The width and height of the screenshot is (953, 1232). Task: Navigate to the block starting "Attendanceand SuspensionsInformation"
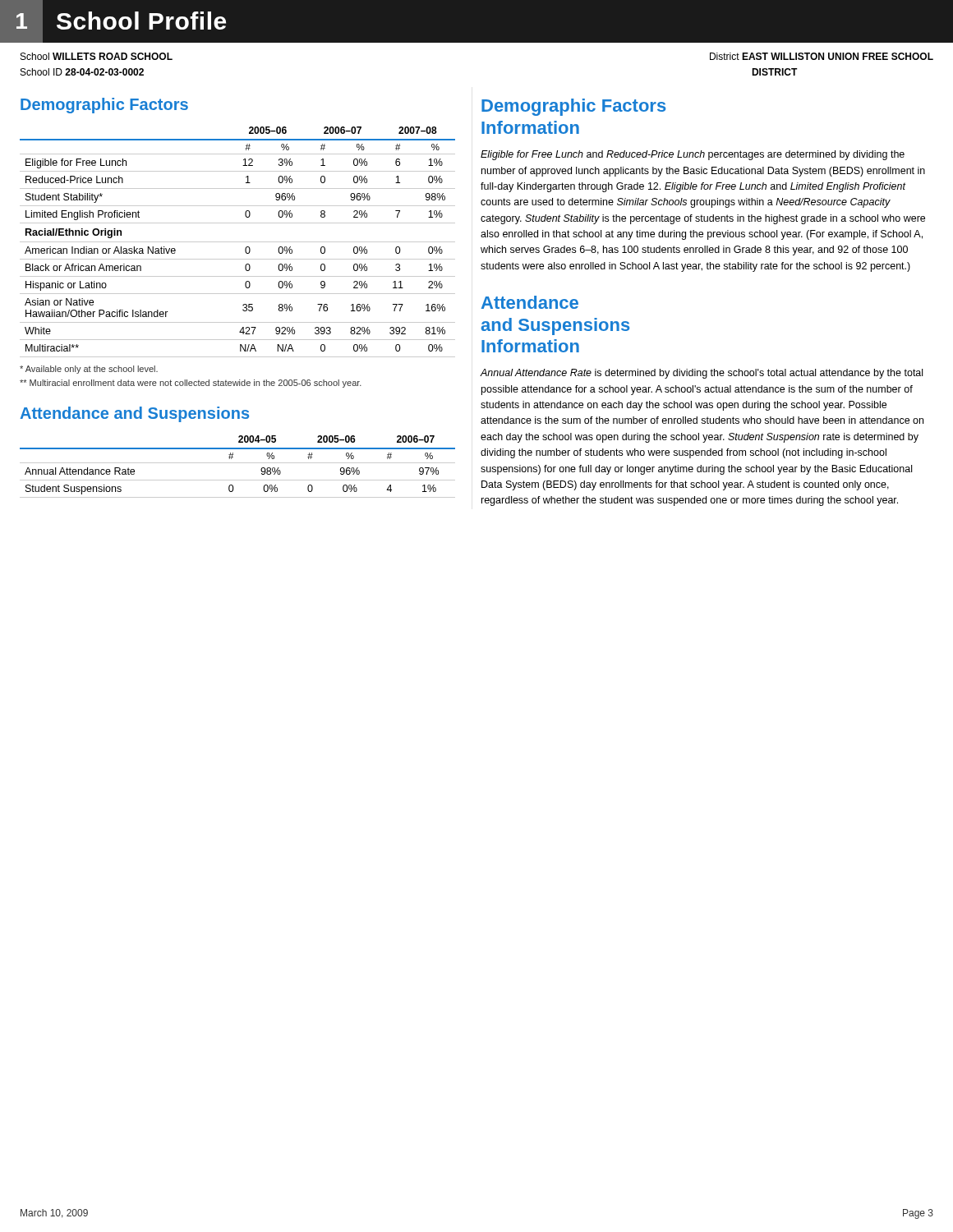click(555, 324)
